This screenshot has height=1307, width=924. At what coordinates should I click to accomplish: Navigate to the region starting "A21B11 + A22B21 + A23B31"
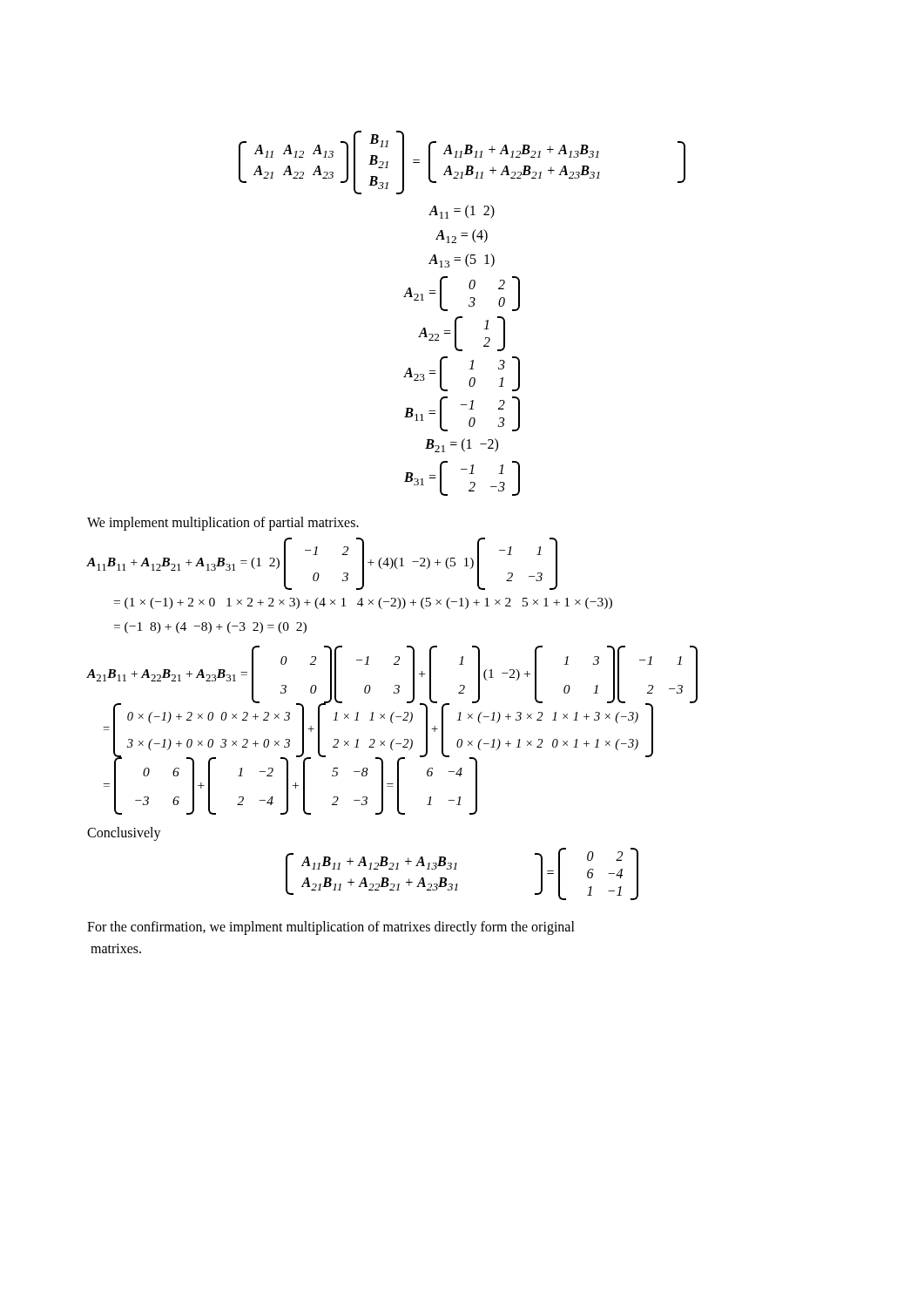click(x=462, y=730)
